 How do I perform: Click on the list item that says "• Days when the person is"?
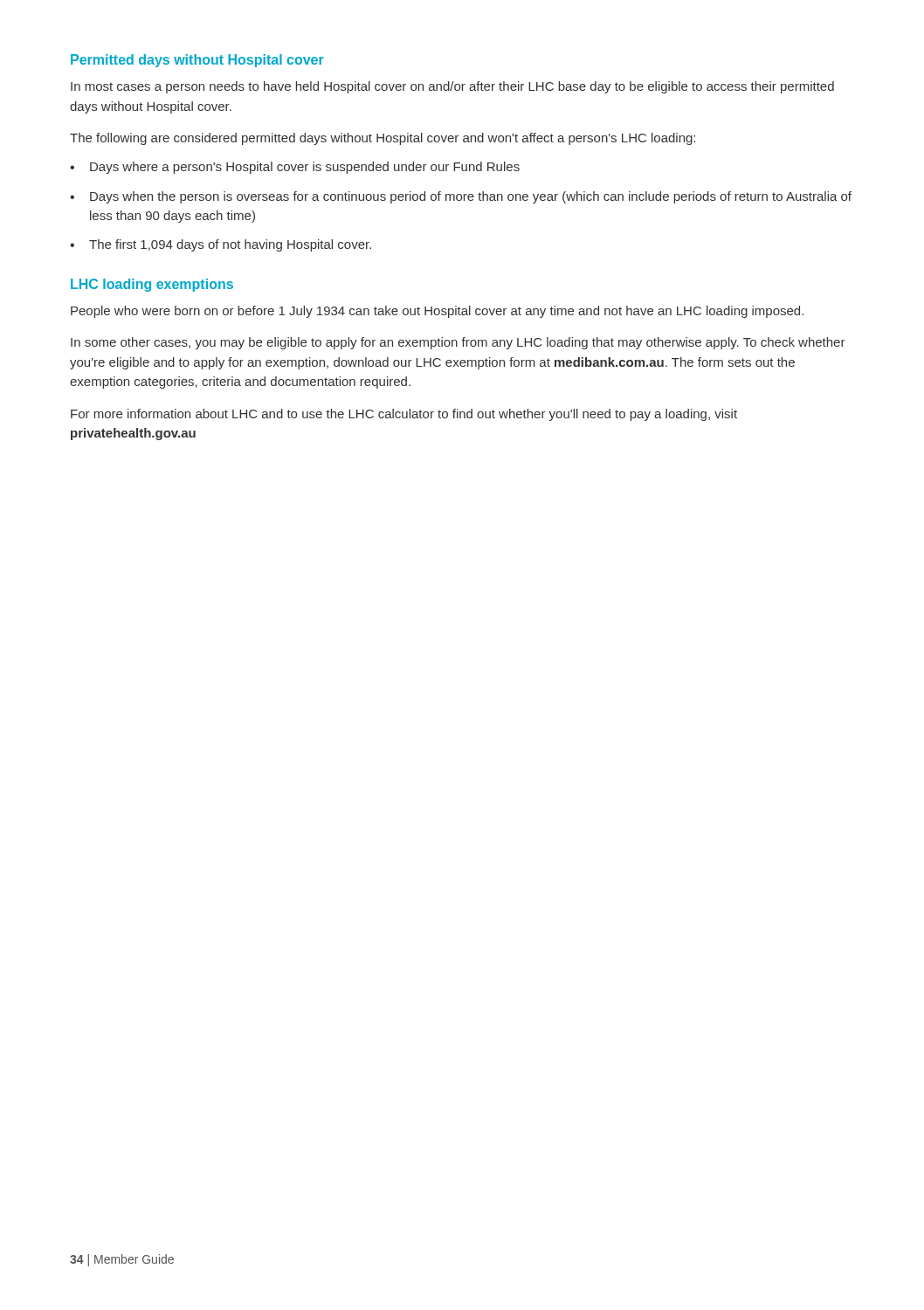pos(462,206)
